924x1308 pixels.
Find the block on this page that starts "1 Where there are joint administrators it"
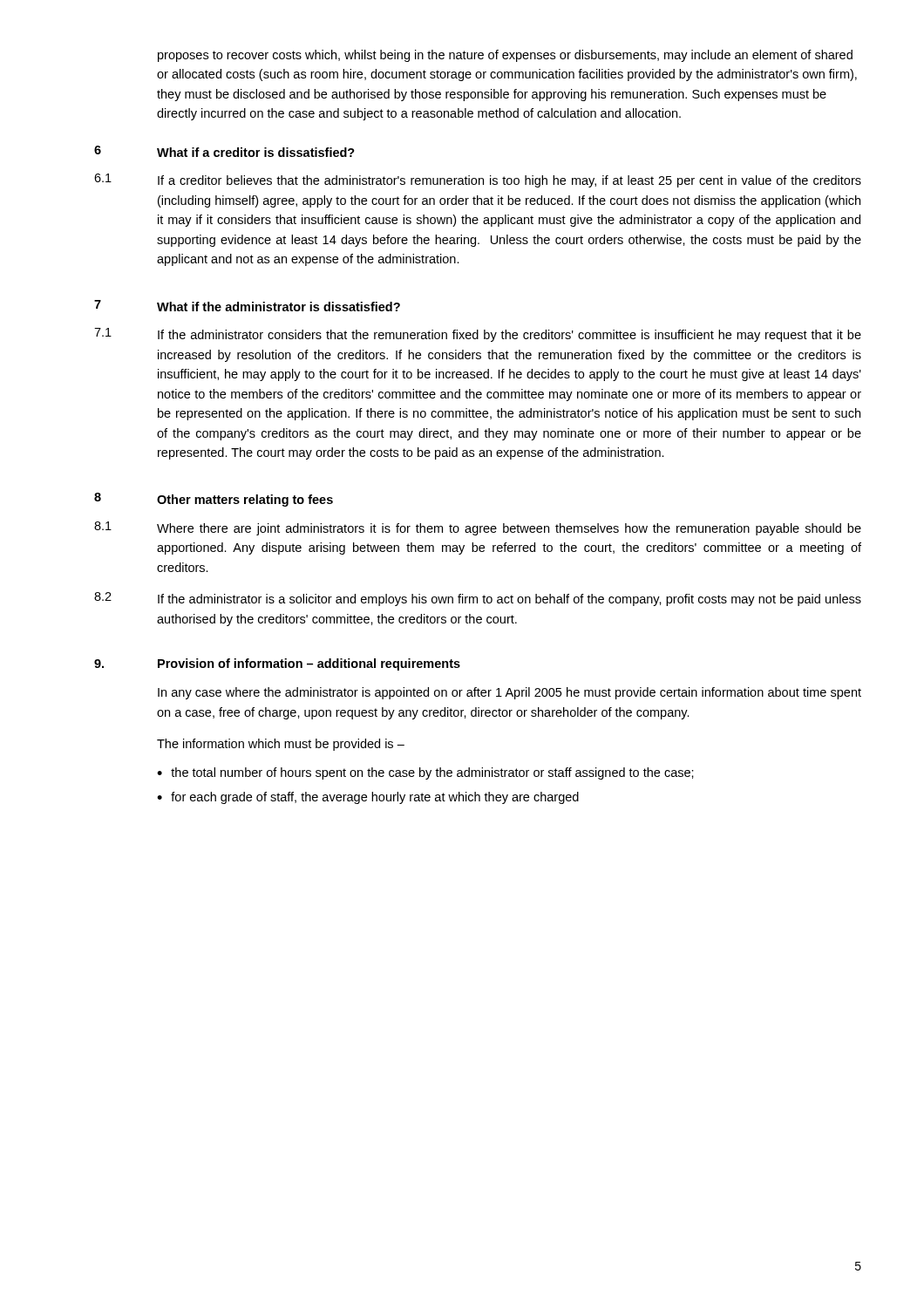coord(478,548)
